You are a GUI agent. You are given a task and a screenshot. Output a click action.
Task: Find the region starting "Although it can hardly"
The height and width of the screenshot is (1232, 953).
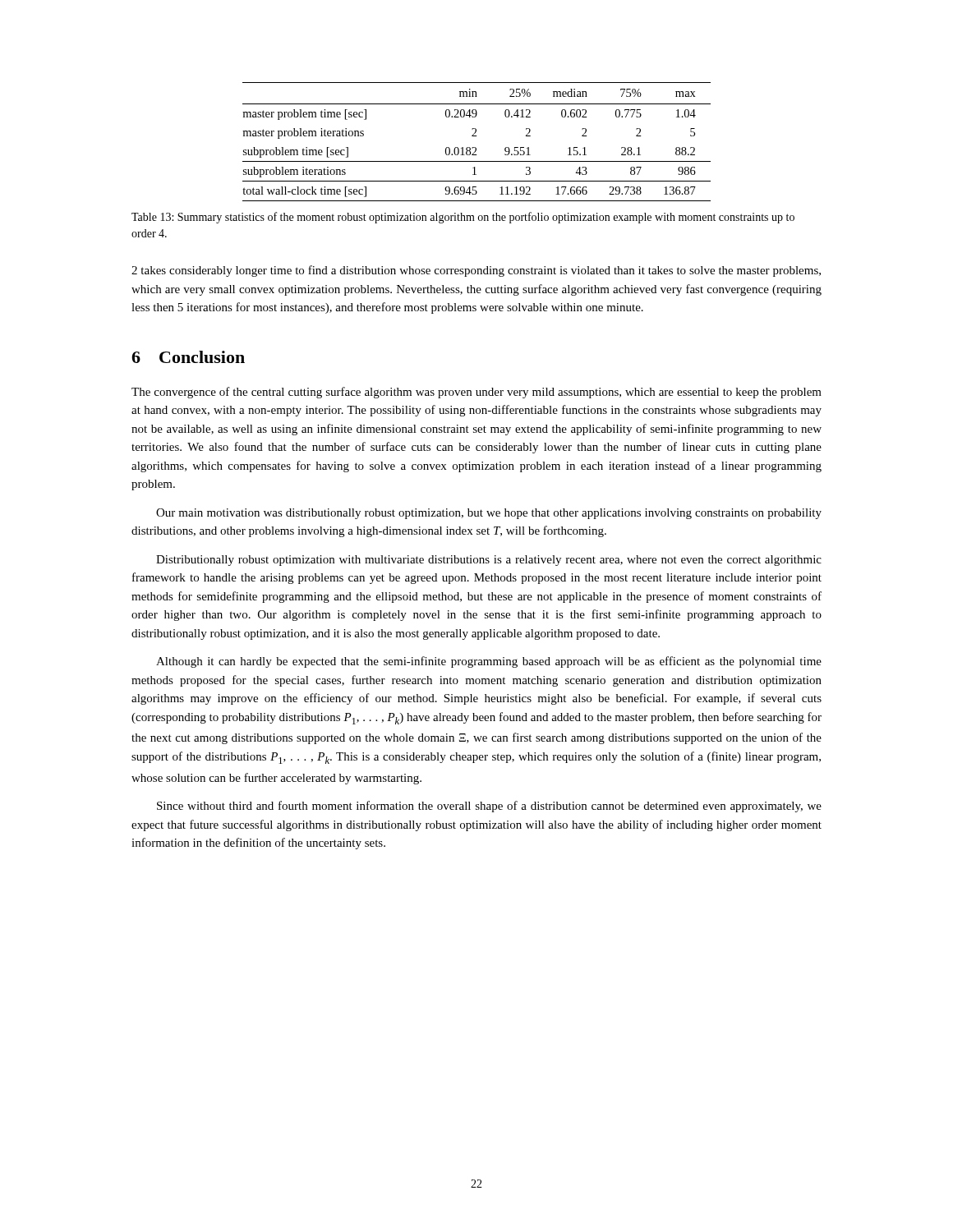click(476, 719)
